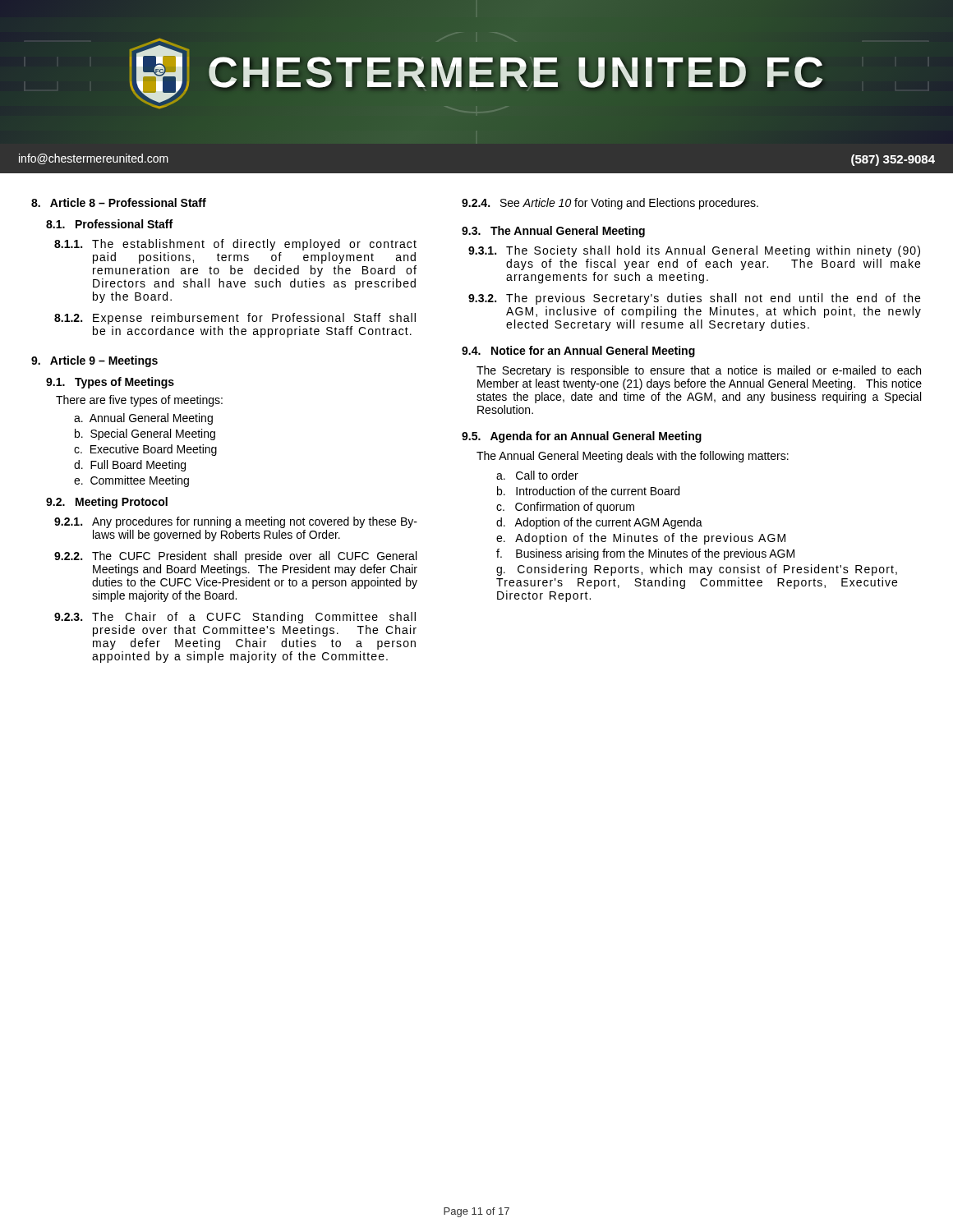The width and height of the screenshot is (953, 1232).
Task: Navigate to the element starting "d. Full Board Meeting"
Action: point(130,465)
